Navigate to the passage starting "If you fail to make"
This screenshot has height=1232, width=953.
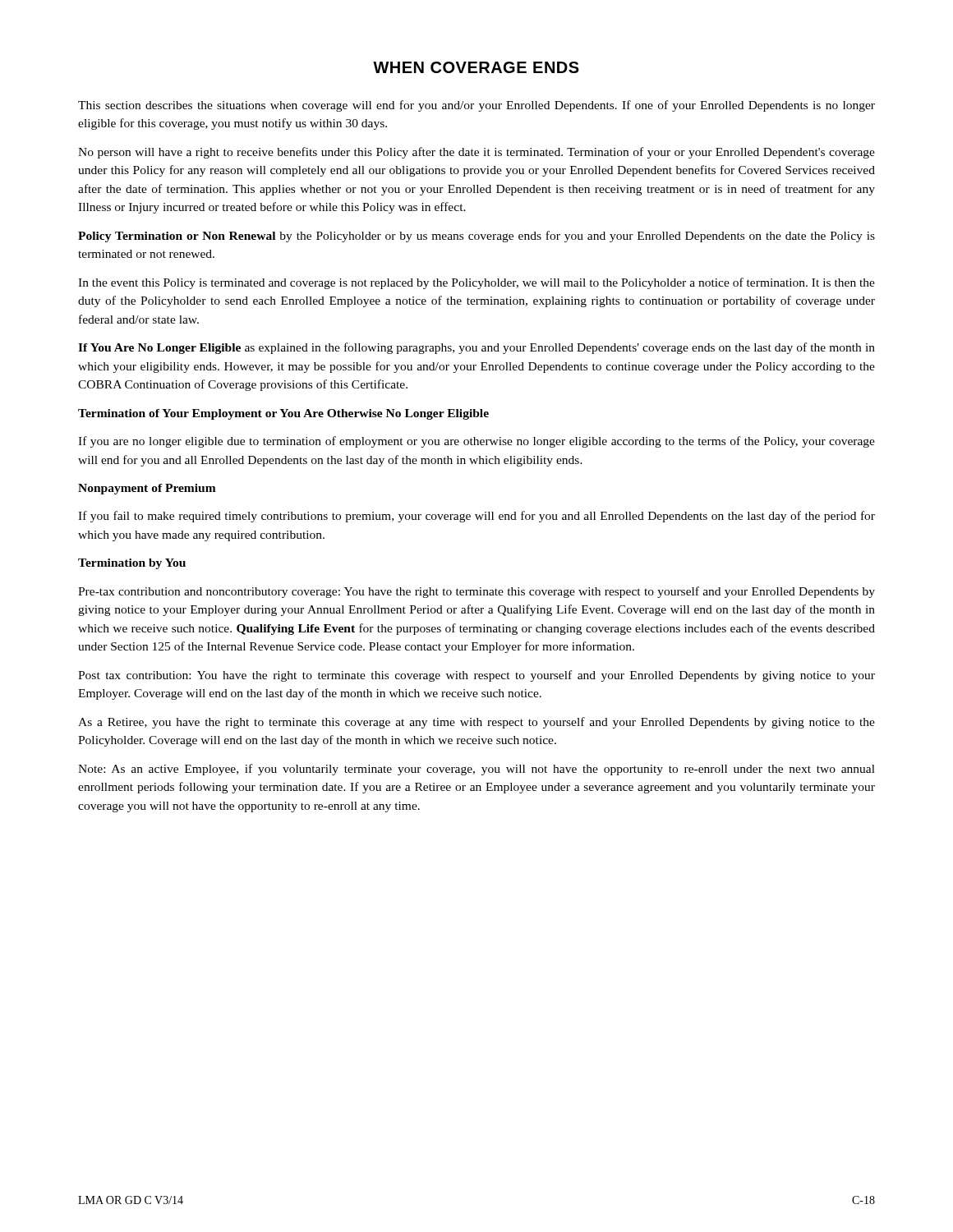[476, 525]
